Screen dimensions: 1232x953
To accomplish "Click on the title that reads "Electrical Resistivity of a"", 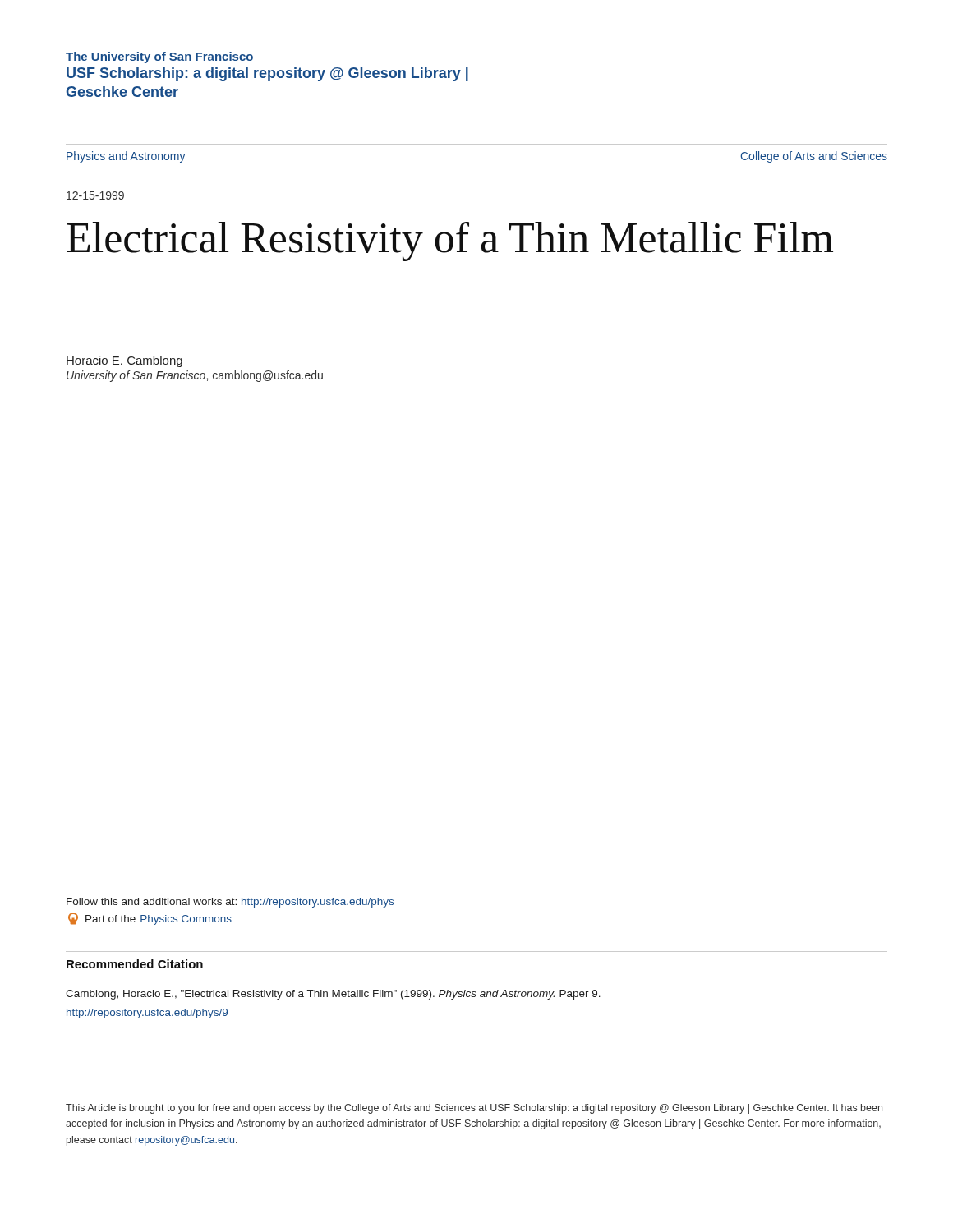I will click(x=450, y=238).
